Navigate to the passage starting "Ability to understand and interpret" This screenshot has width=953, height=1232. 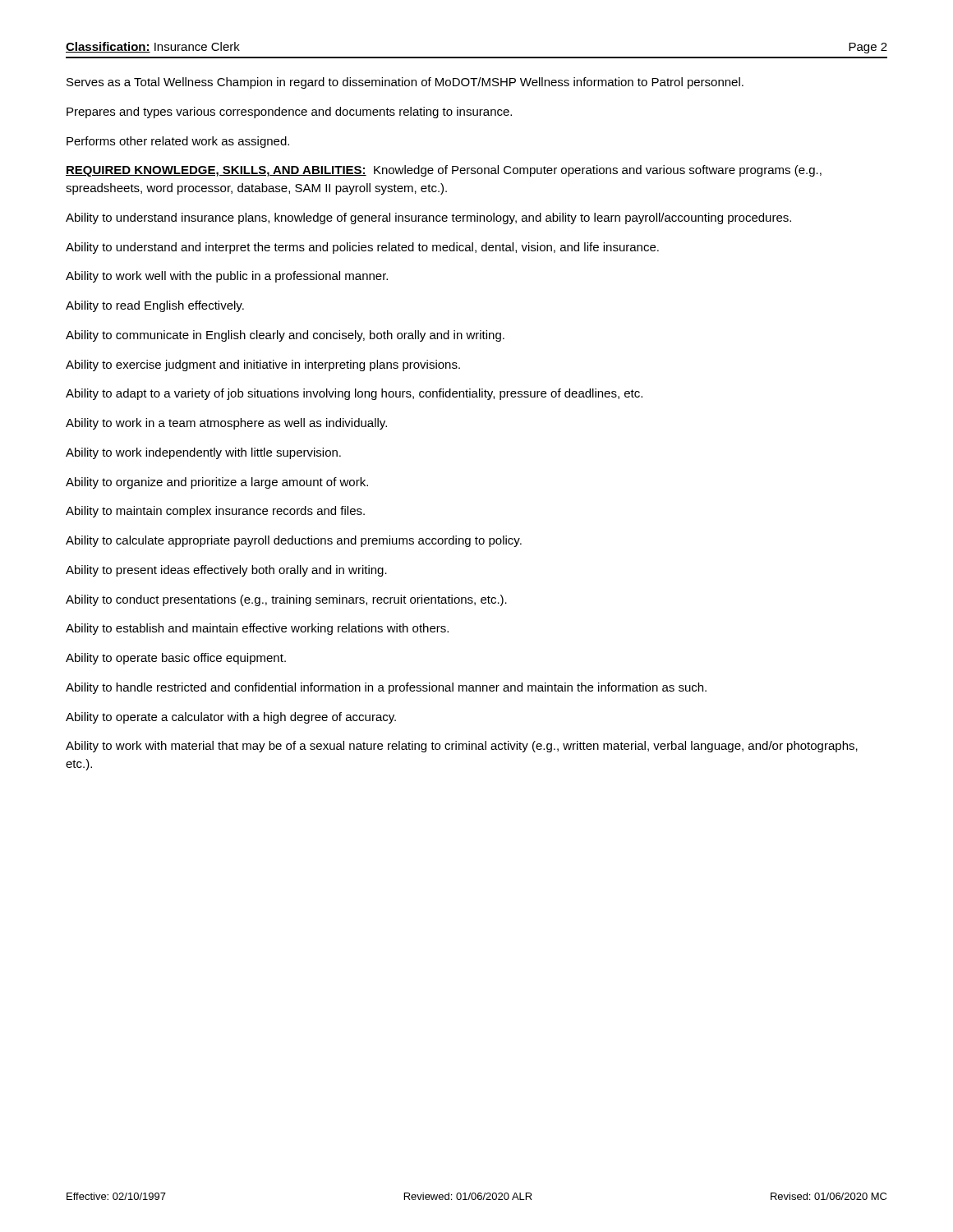363,246
